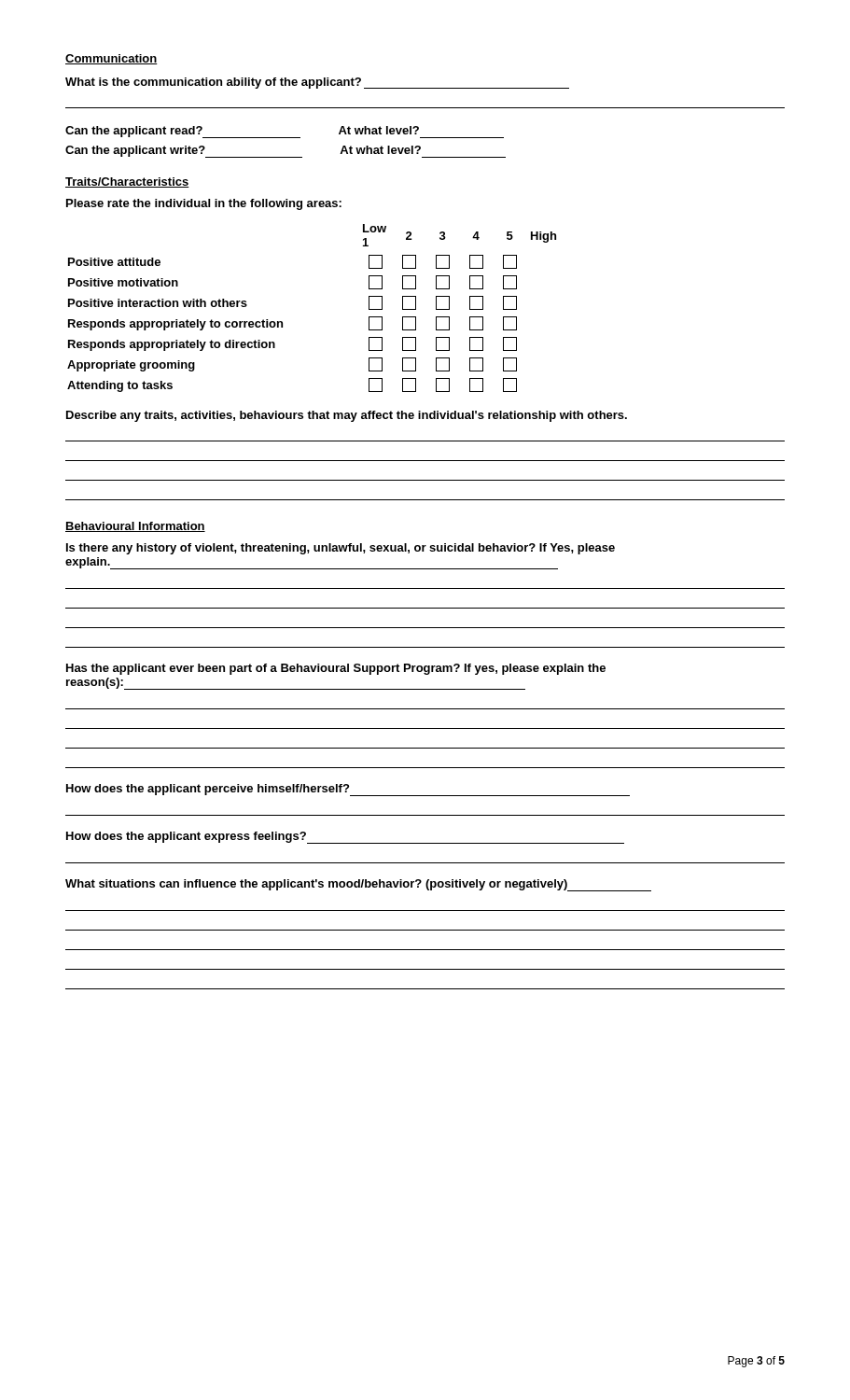
Task: Find the text block with the text "What is the communication"
Action: pos(317,82)
